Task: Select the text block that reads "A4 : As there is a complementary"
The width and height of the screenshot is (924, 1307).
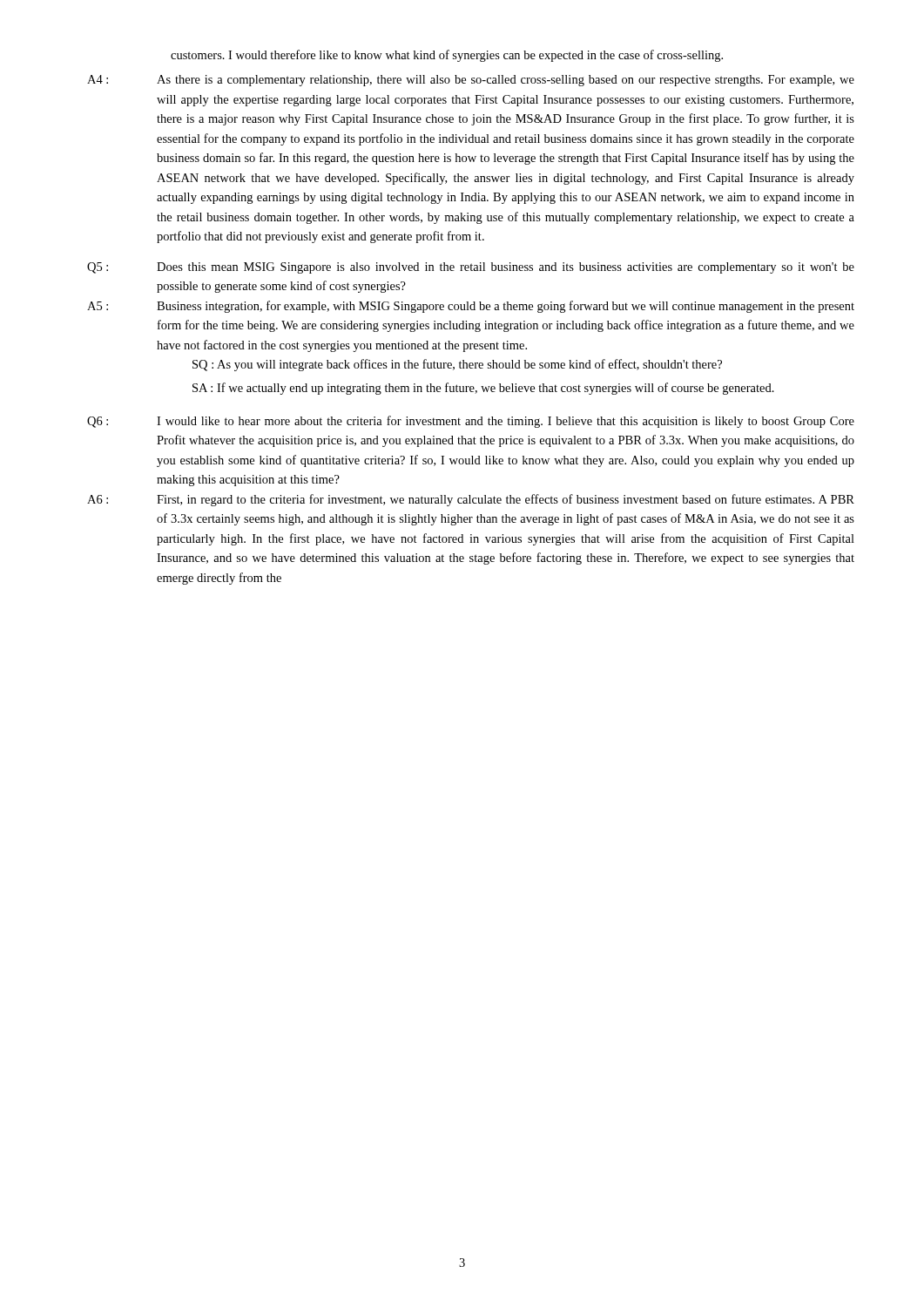Action: pos(471,158)
